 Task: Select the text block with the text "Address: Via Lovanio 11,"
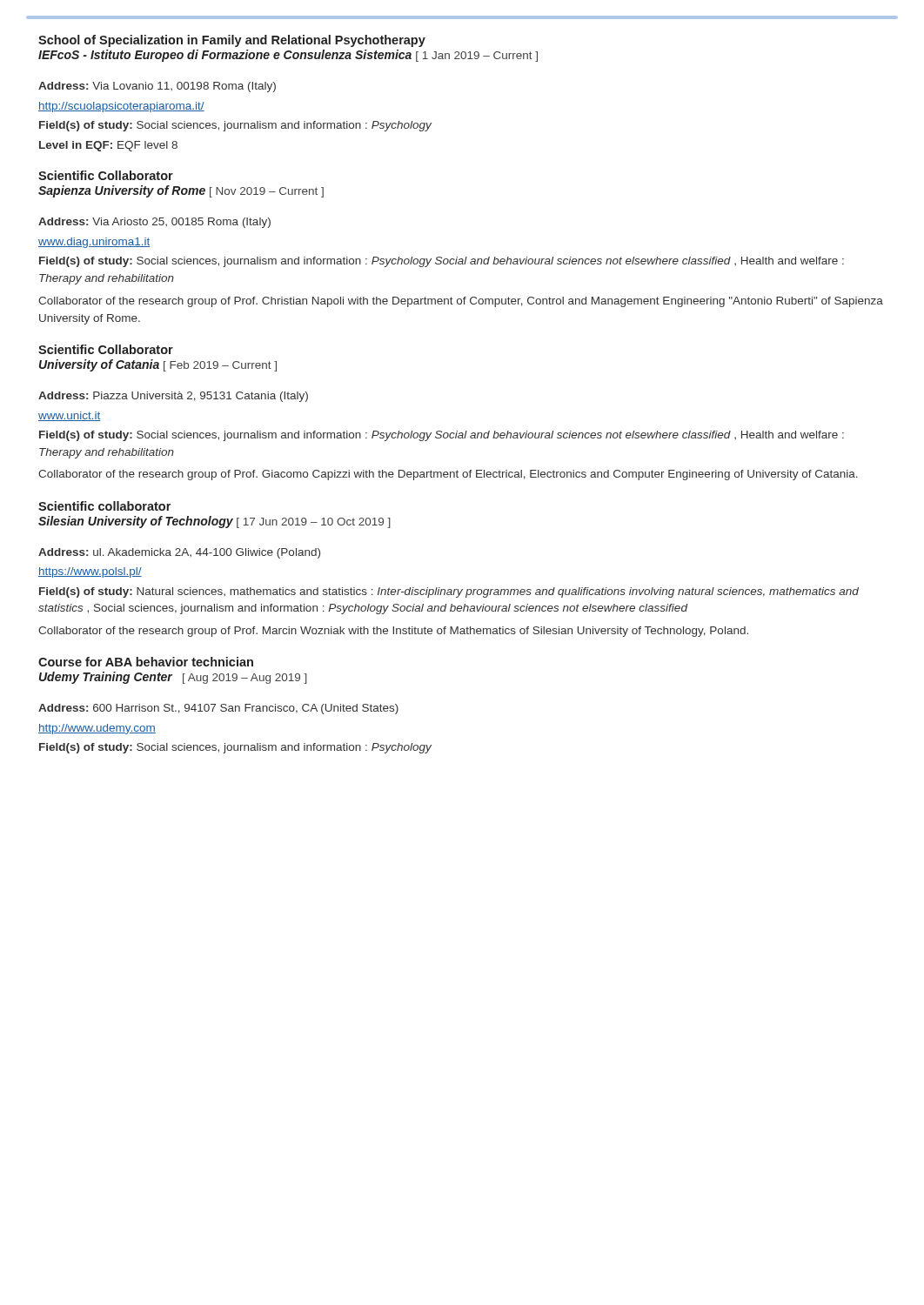pos(157,86)
